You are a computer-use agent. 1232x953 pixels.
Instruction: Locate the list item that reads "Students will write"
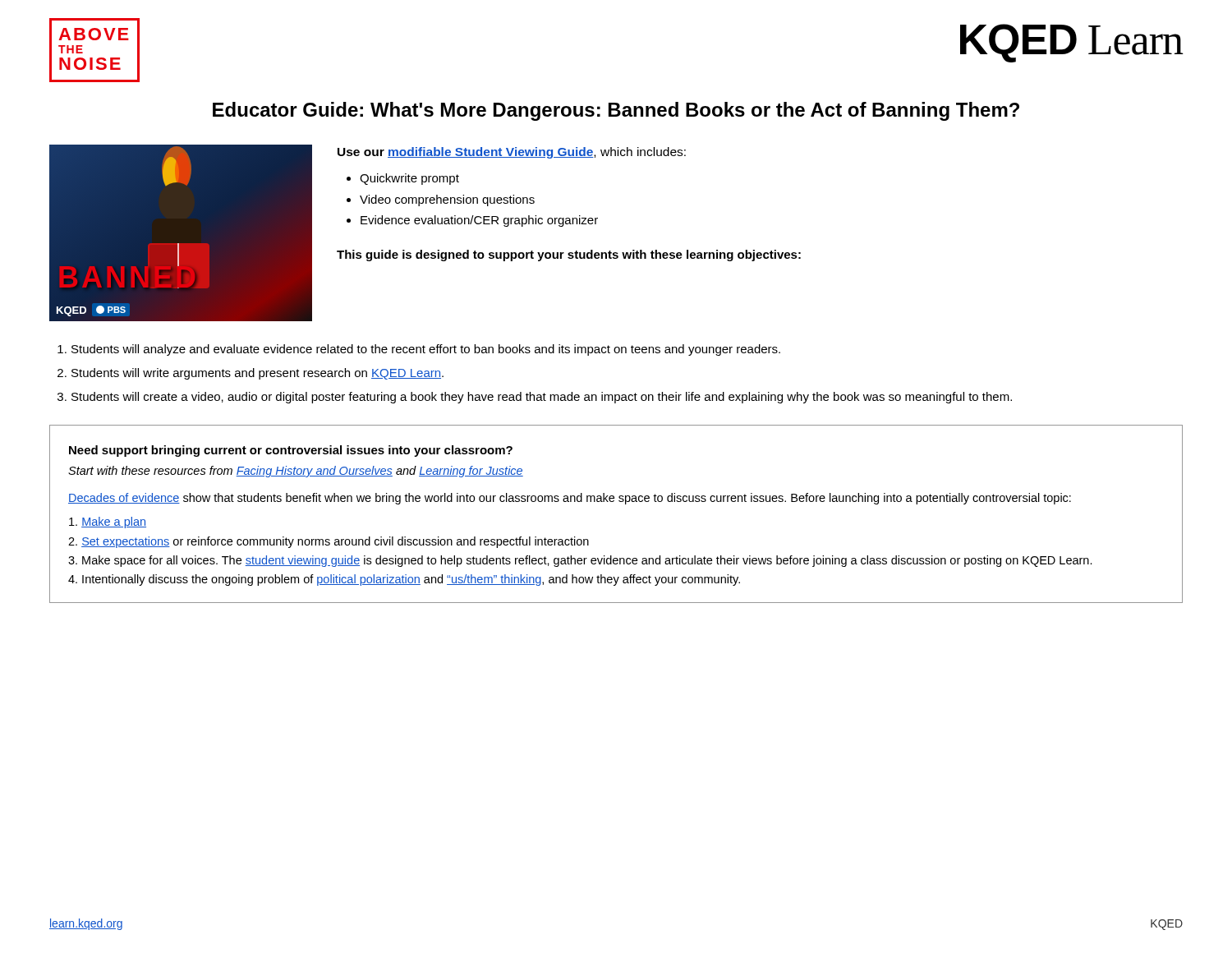tap(258, 373)
